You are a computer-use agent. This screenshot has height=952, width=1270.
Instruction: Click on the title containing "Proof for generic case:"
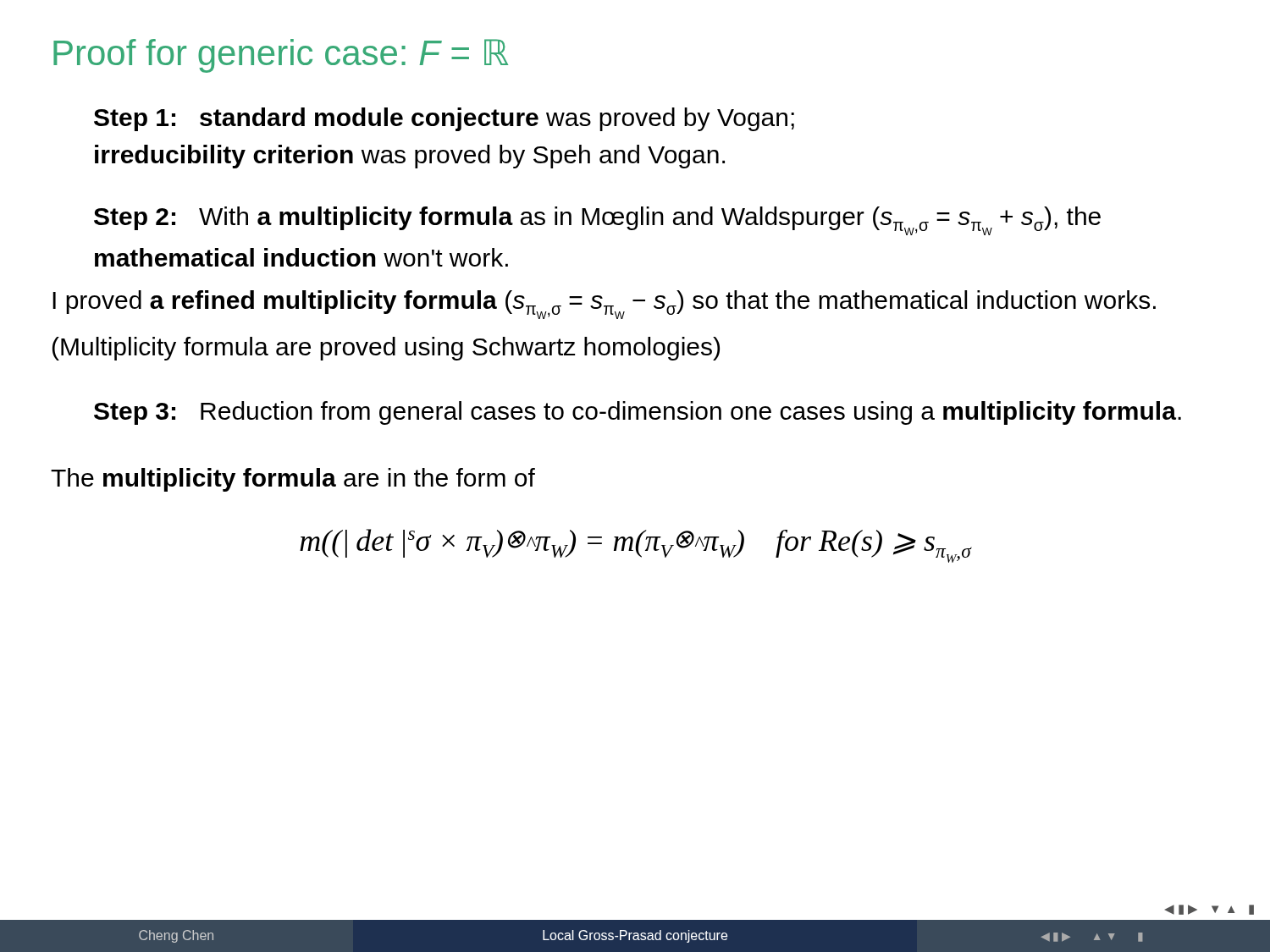(x=280, y=53)
